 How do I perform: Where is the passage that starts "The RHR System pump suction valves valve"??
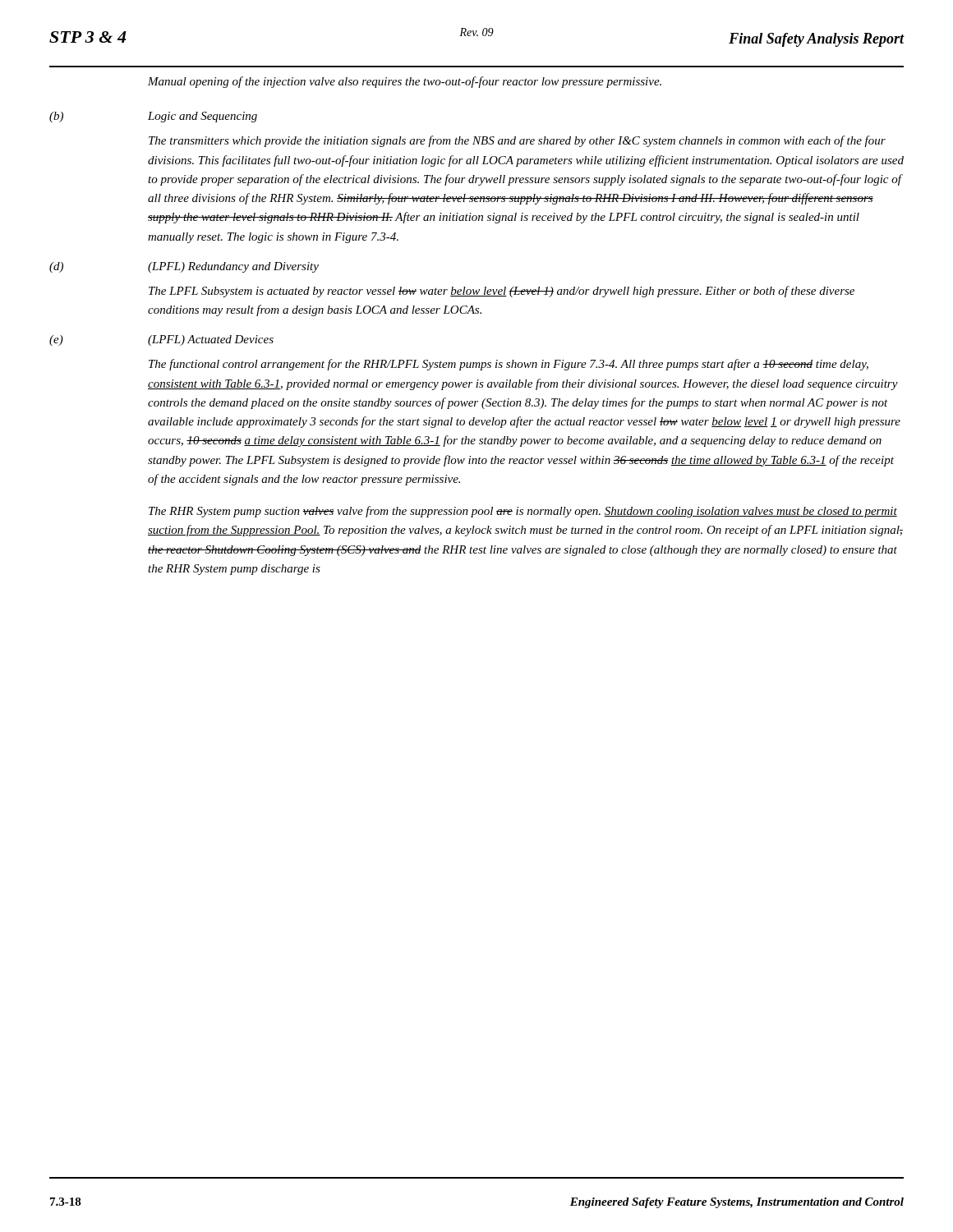click(525, 539)
